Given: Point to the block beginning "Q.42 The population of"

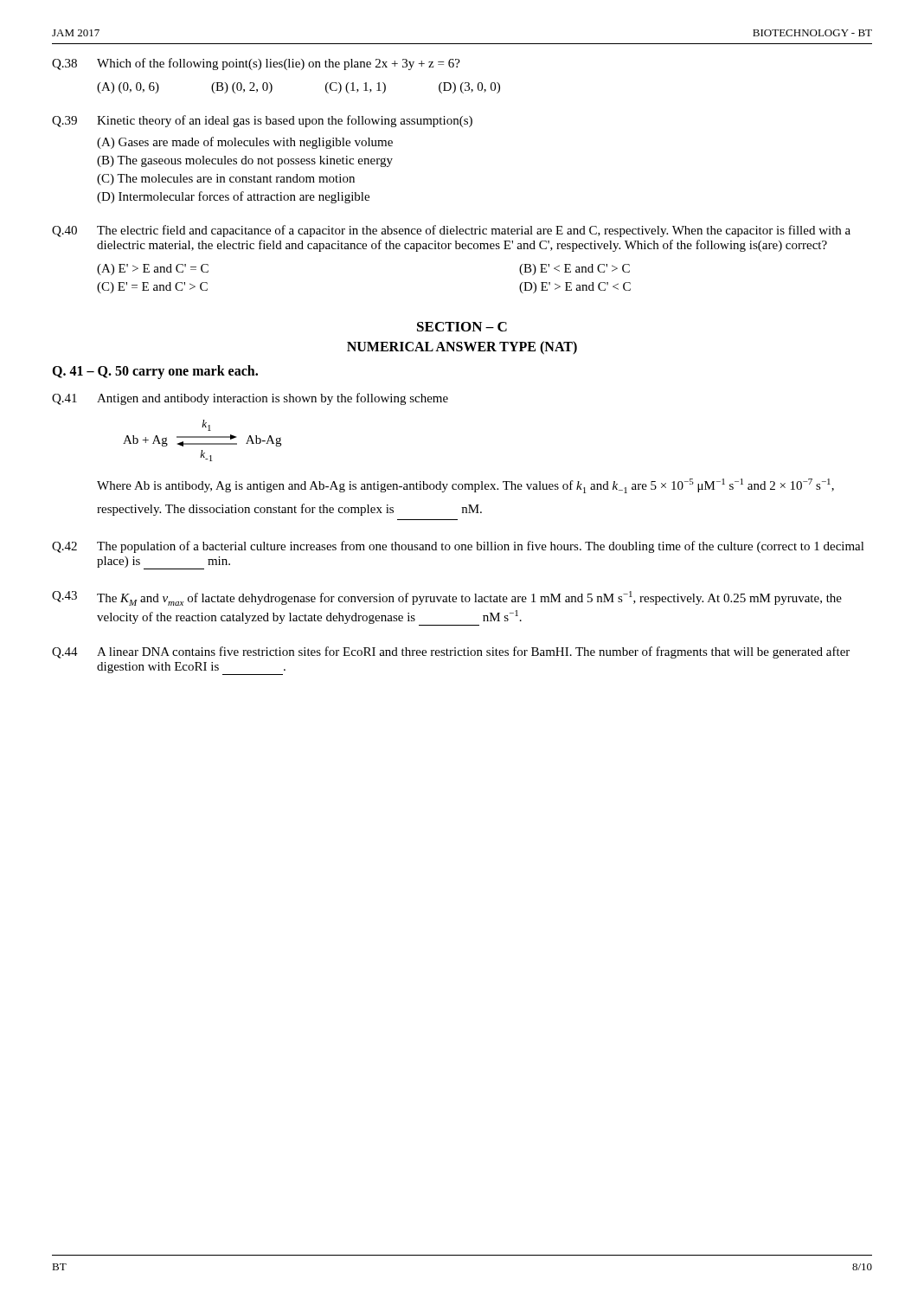Looking at the screenshot, I should pos(462,554).
